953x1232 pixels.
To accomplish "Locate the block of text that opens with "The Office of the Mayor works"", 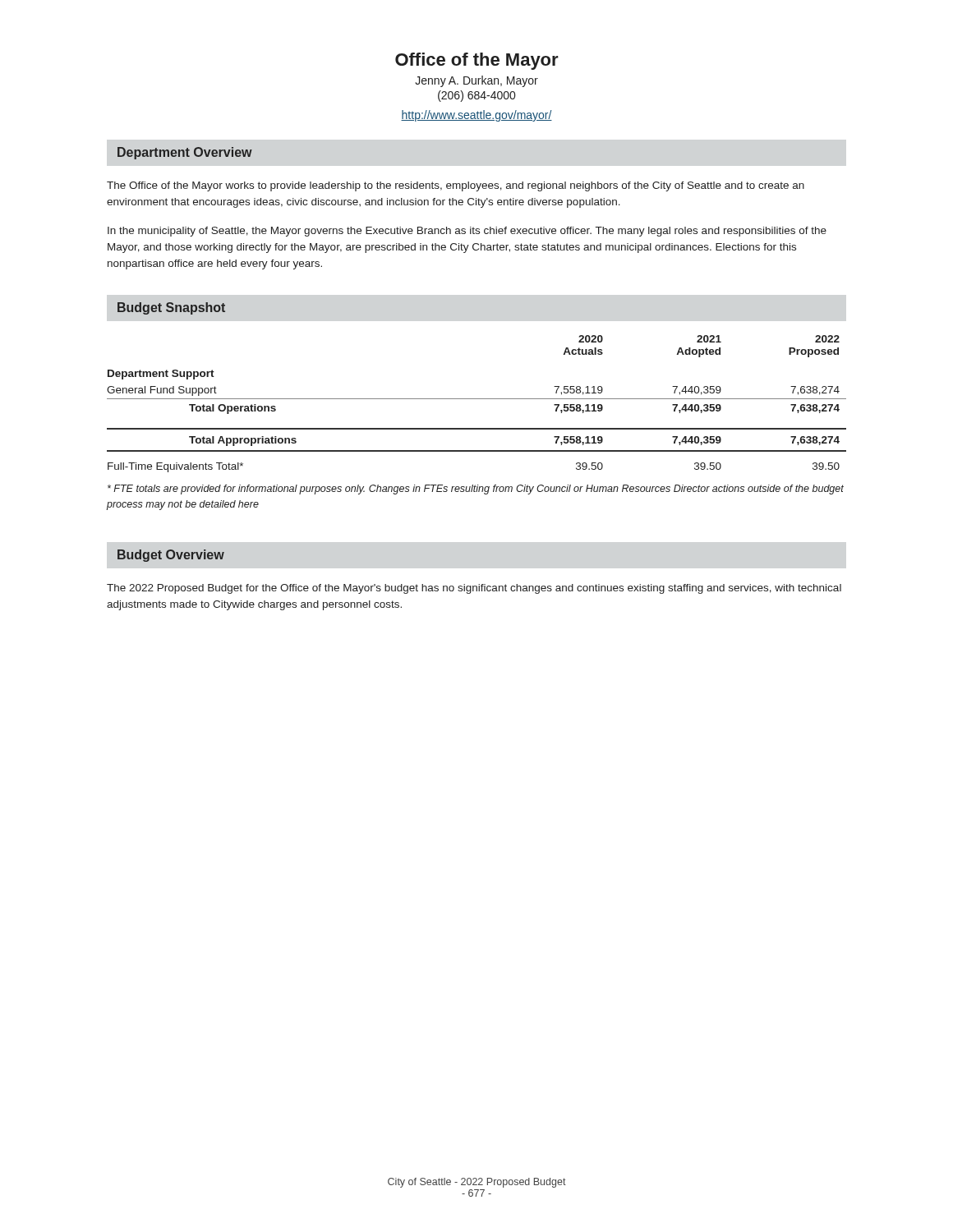I will 456,193.
